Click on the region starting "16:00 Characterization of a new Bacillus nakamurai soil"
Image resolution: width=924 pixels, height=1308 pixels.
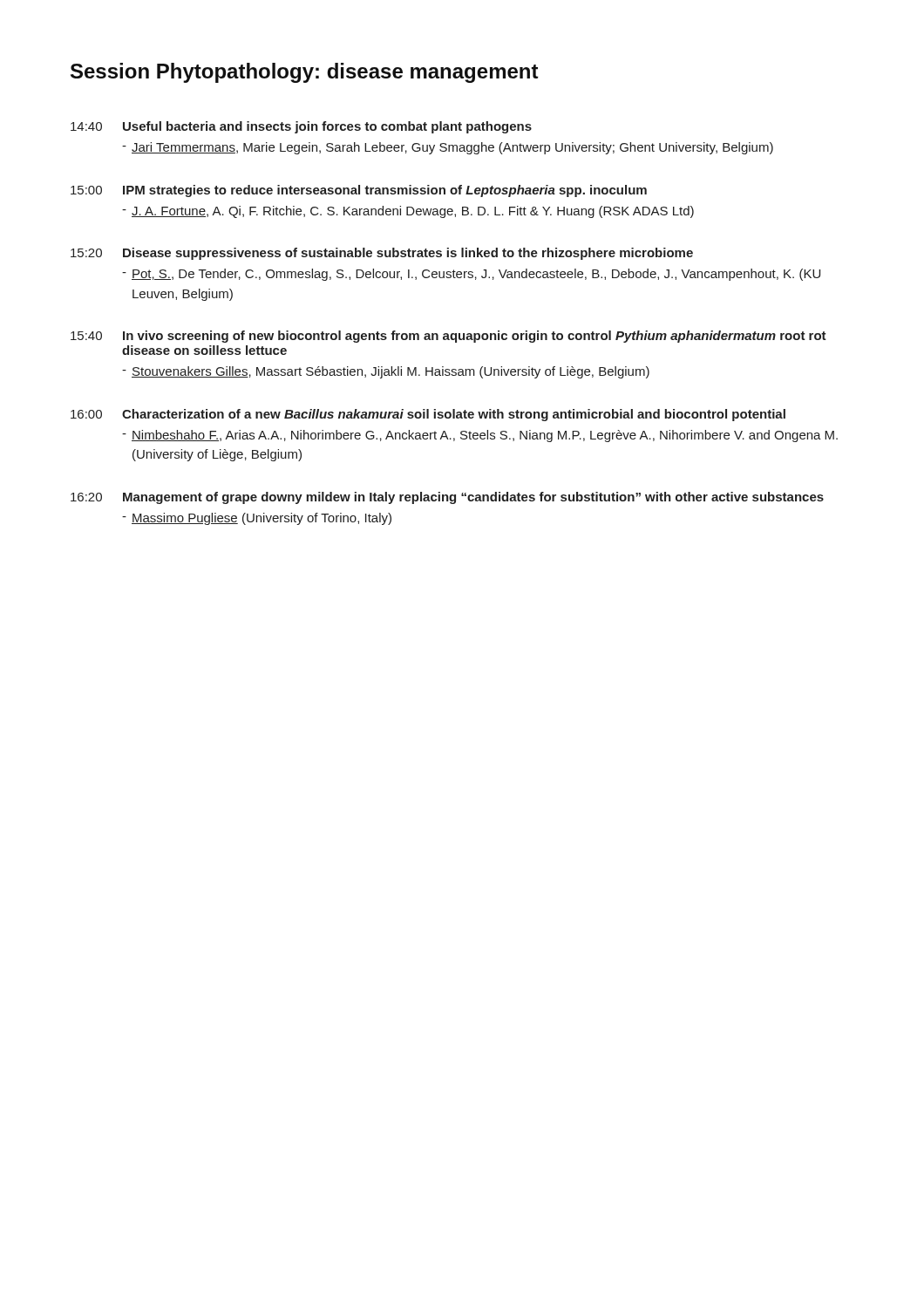462,435
